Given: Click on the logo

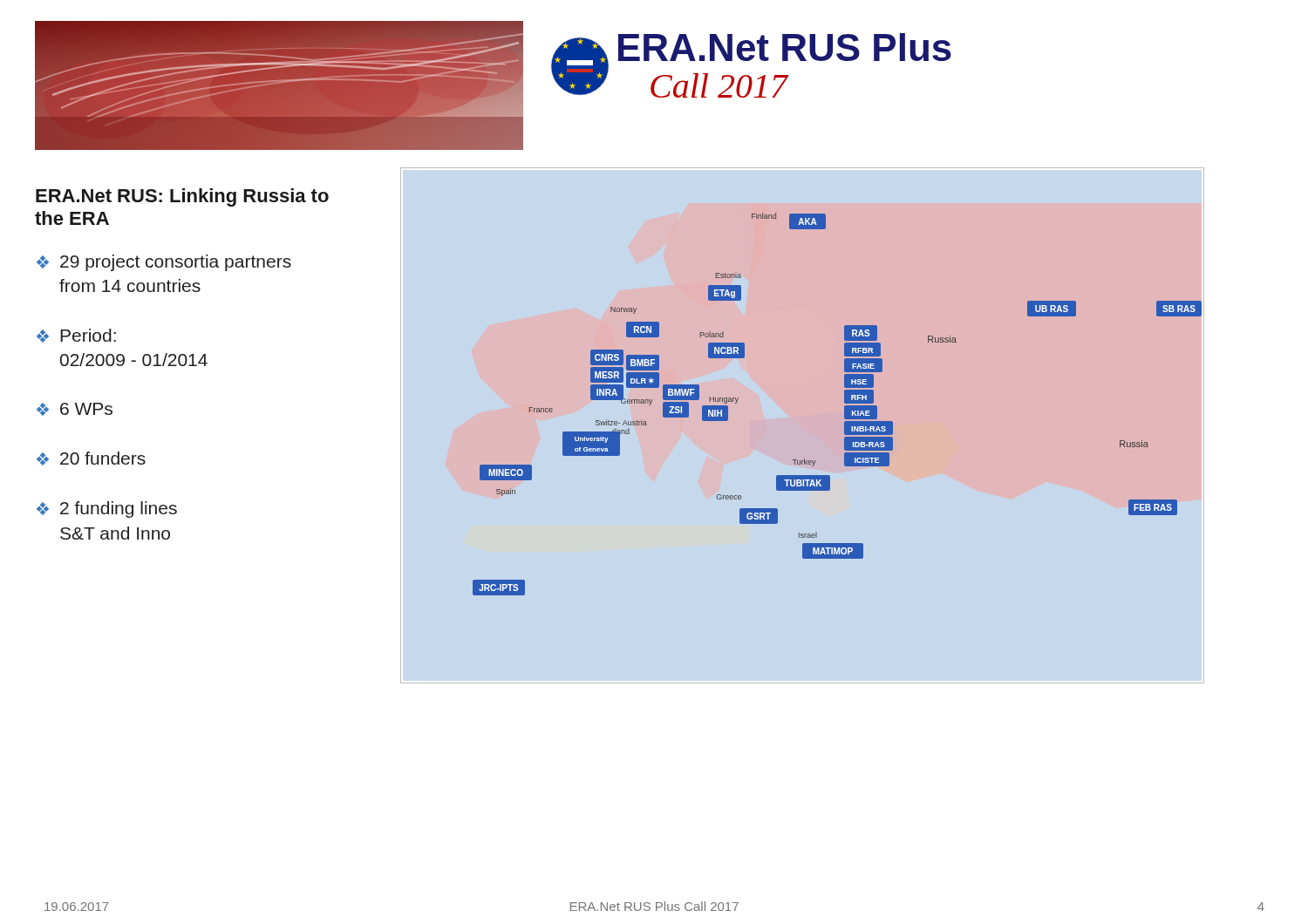Looking at the screenshot, I should [751, 64].
